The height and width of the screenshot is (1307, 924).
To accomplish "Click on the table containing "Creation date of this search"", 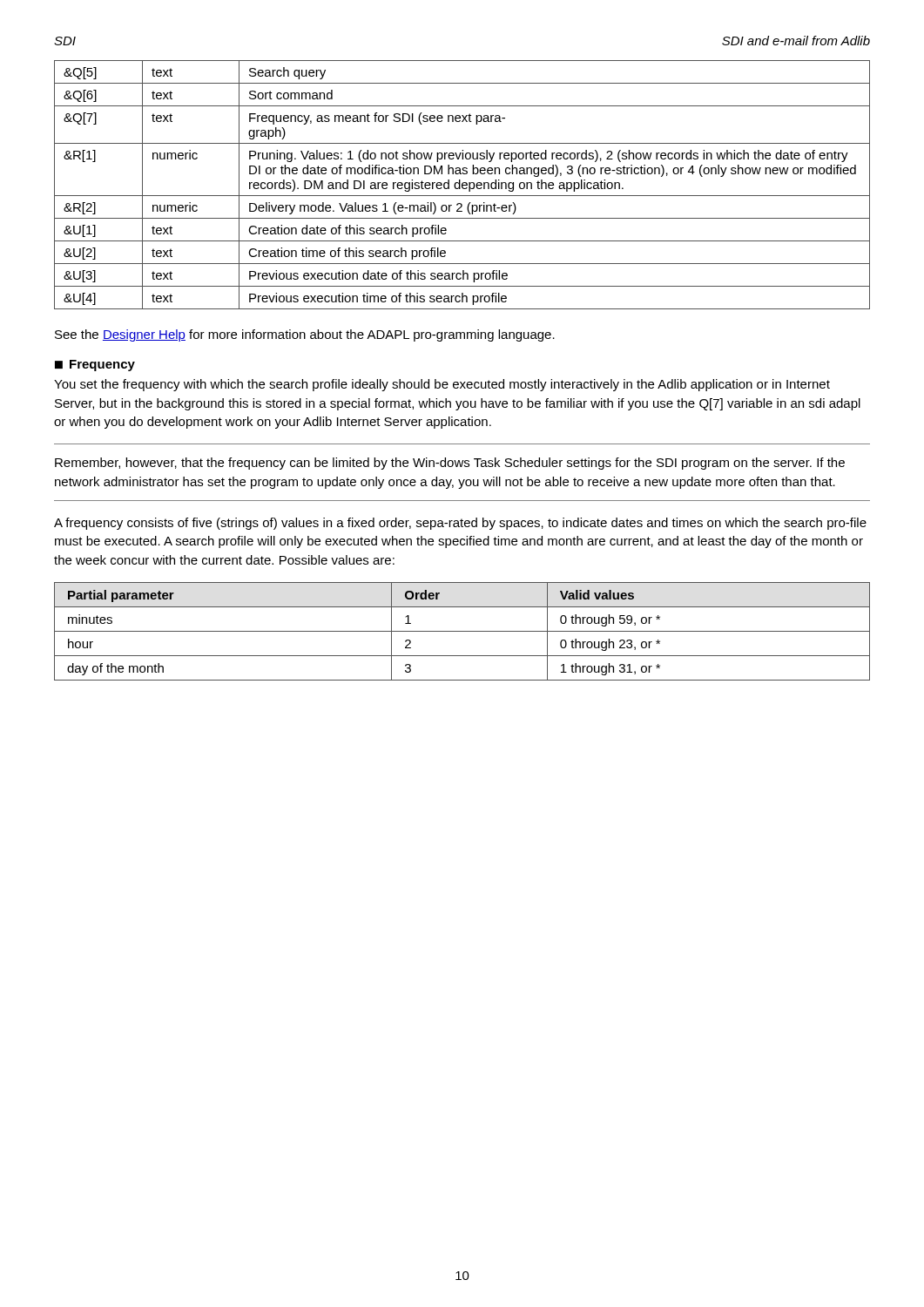I will coord(462,185).
